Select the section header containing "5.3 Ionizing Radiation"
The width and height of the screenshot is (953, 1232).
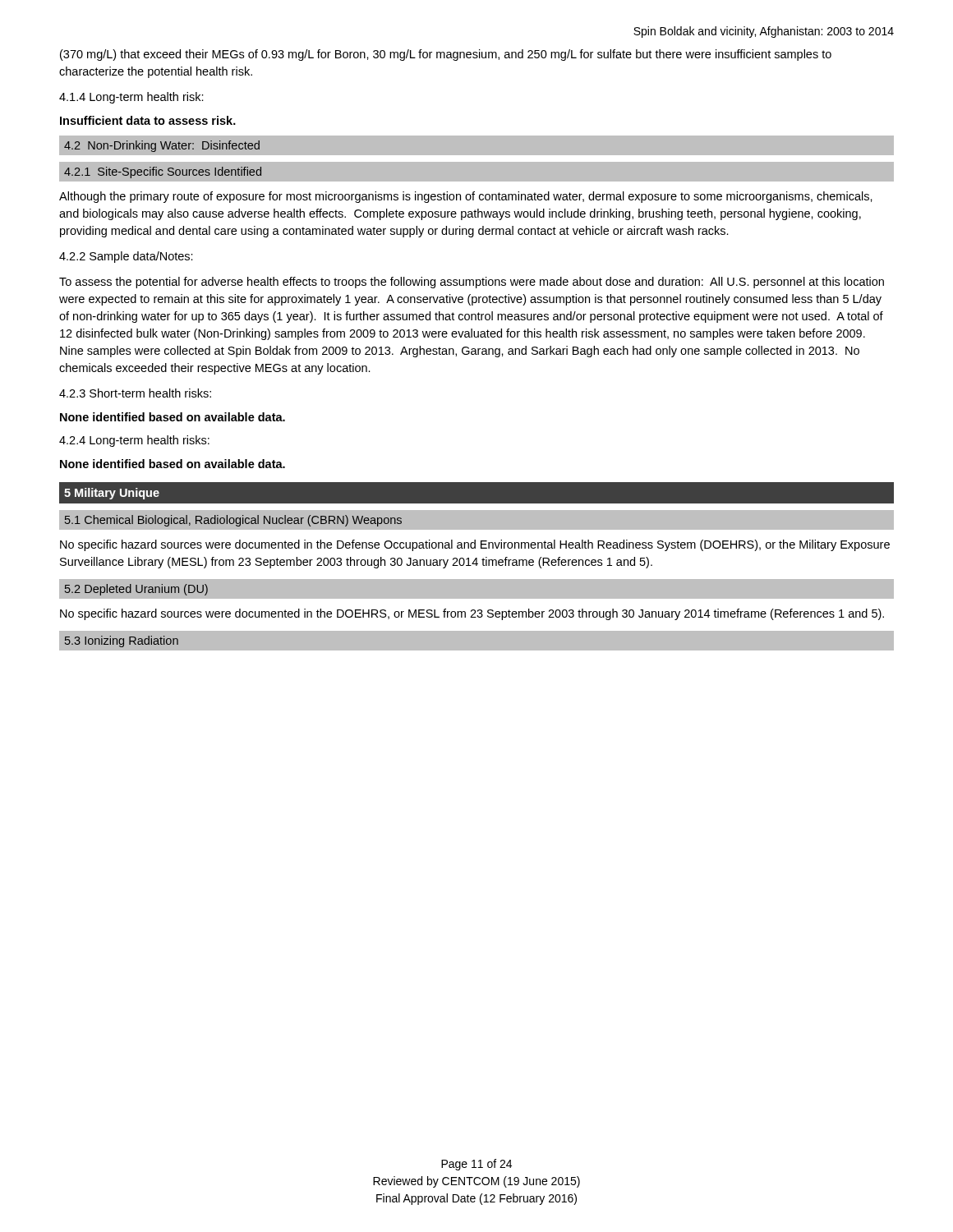[121, 641]
